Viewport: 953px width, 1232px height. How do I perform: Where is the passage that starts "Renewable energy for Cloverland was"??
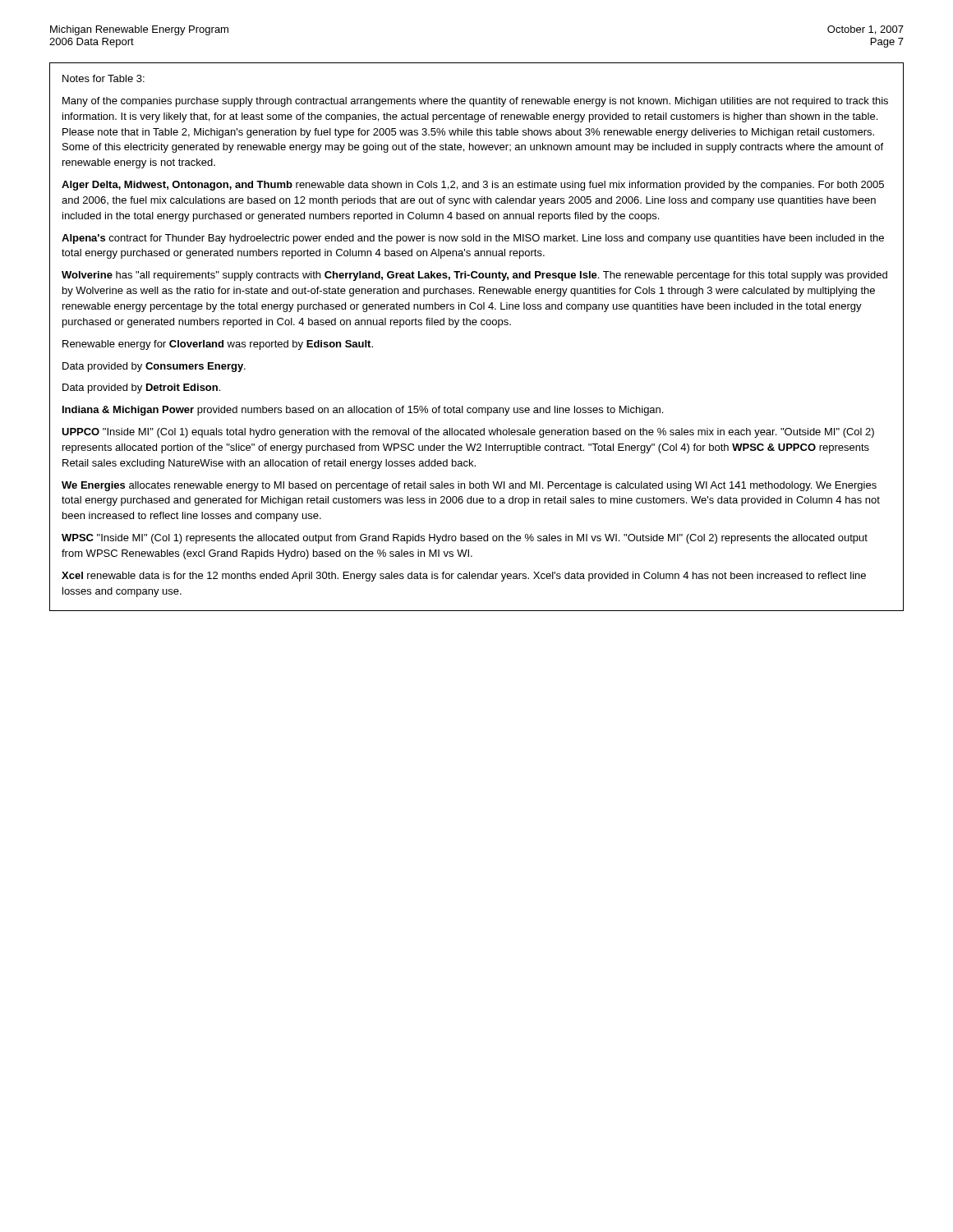(x=218, y=343)
